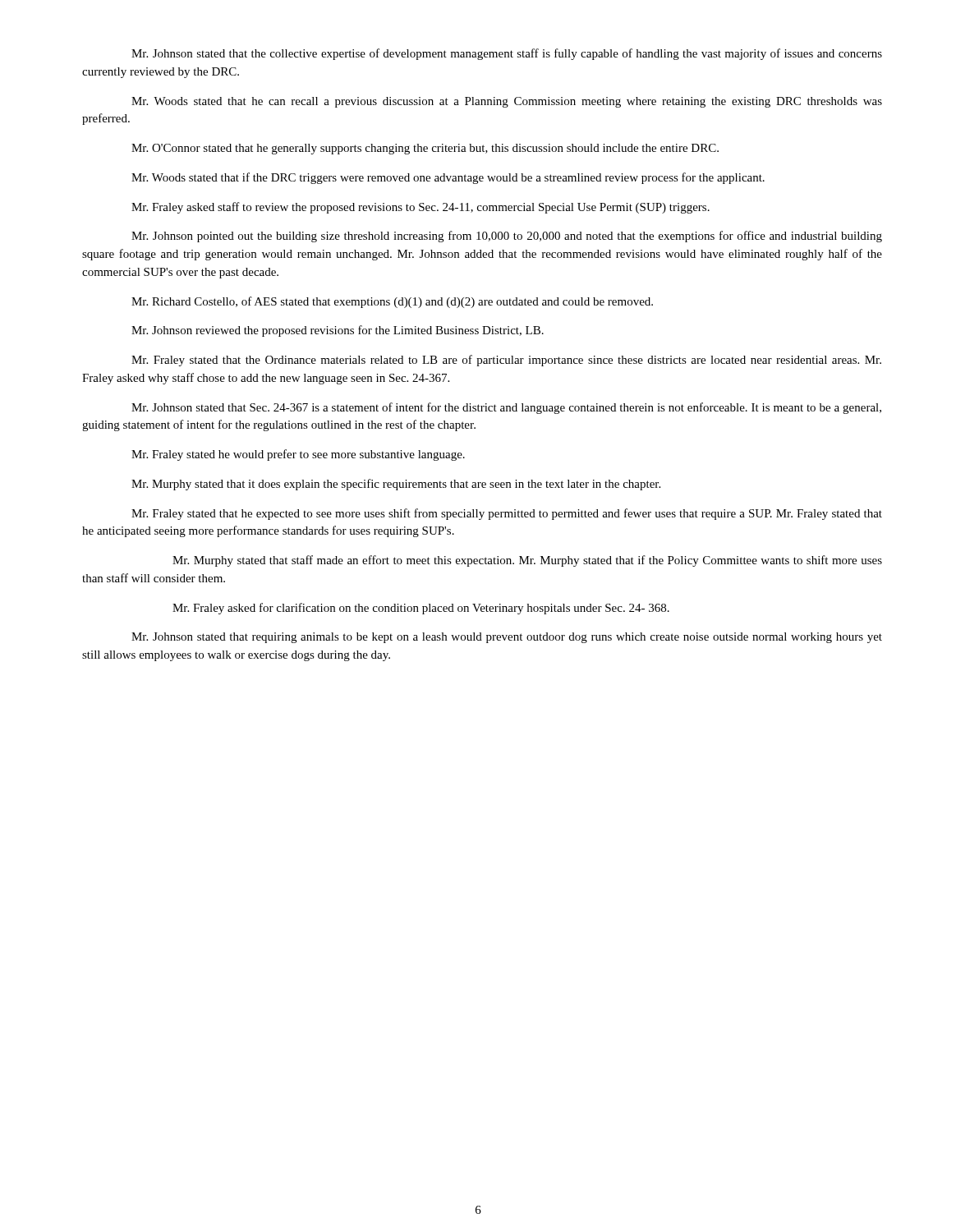Where is the passage that starts "Mr. Johnson stated that the collective expertise of"?

482,62
